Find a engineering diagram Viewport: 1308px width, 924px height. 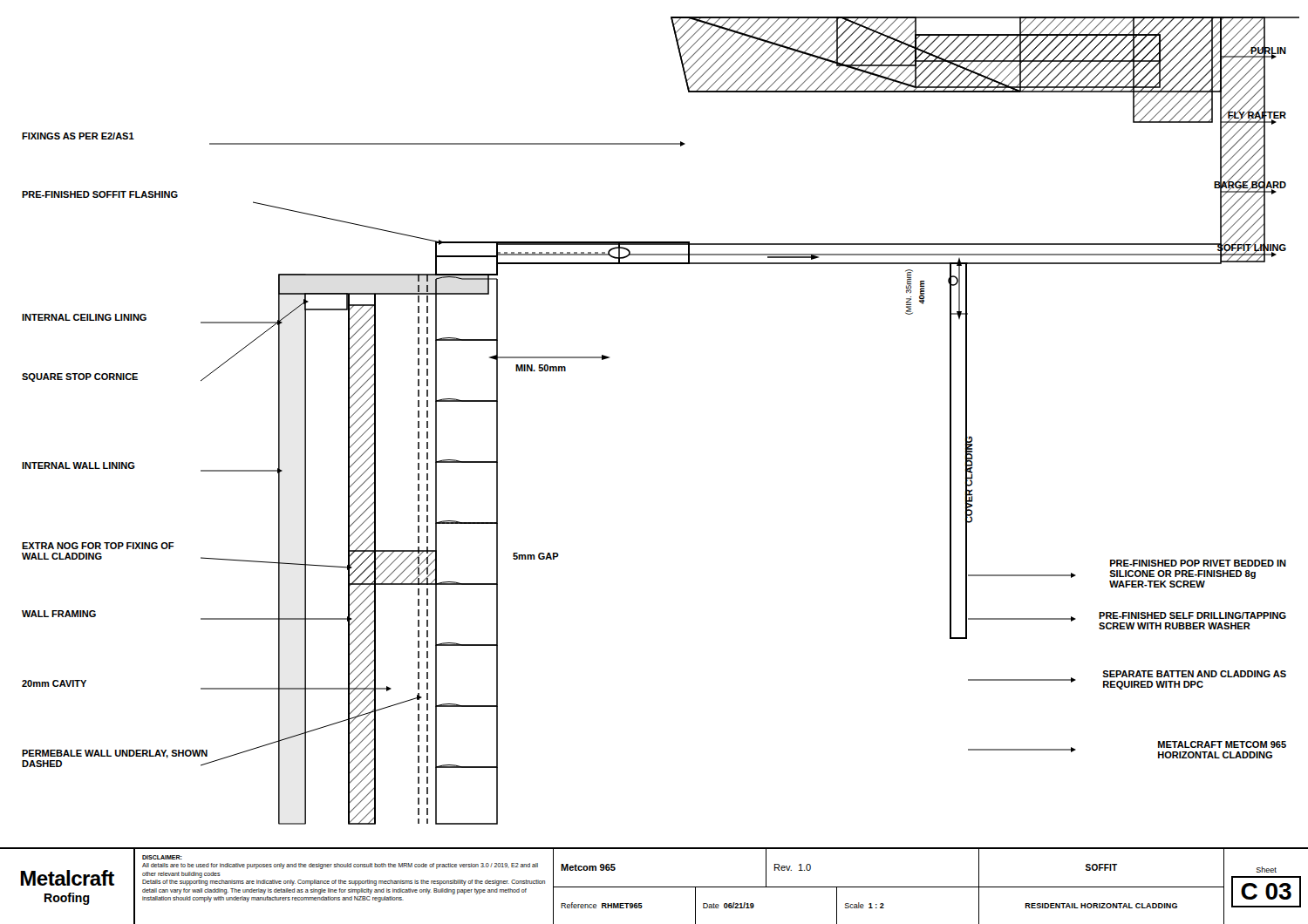pyautogui.click(x=654, y=427)
